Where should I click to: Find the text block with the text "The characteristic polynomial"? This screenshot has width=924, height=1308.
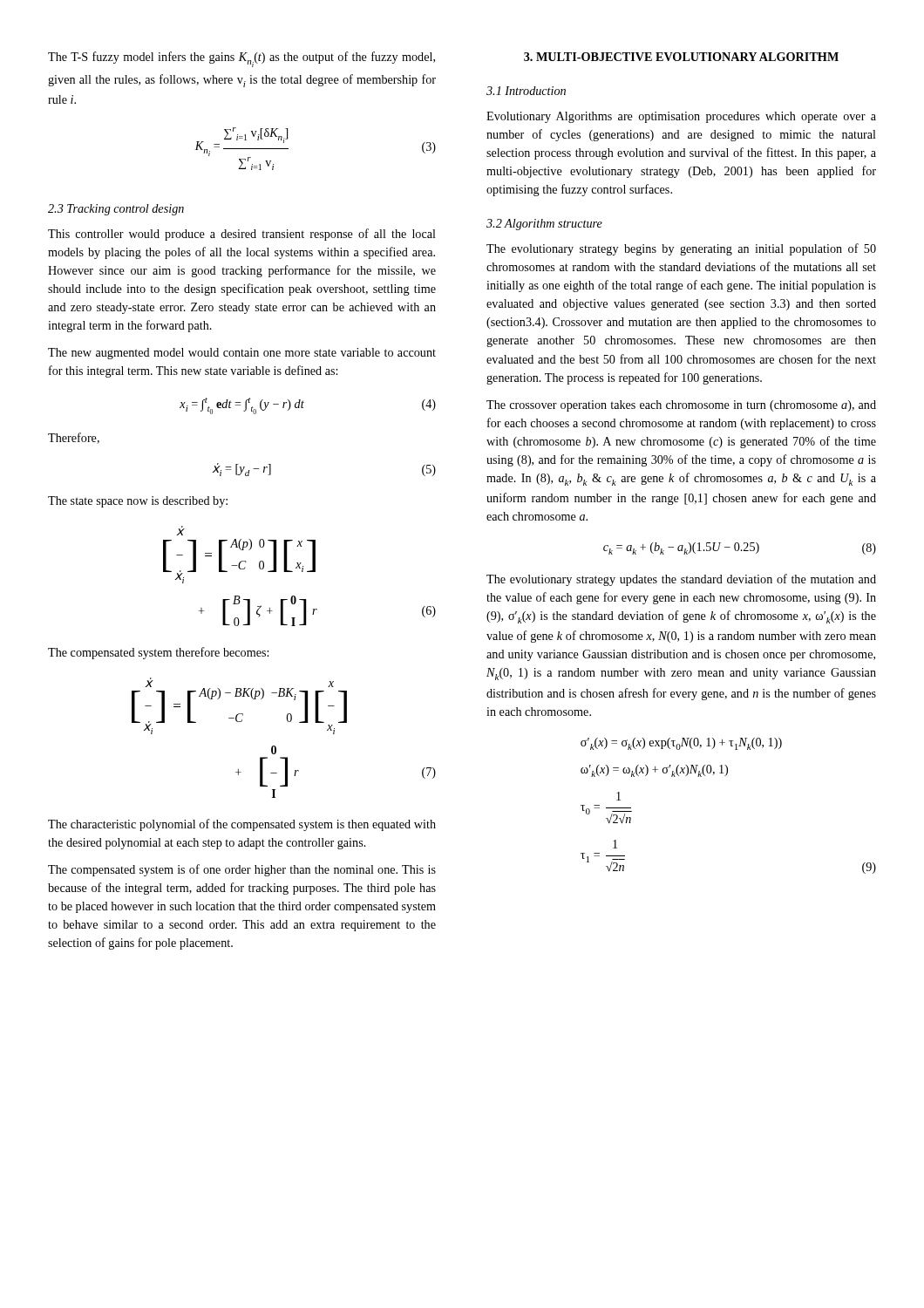242,884
